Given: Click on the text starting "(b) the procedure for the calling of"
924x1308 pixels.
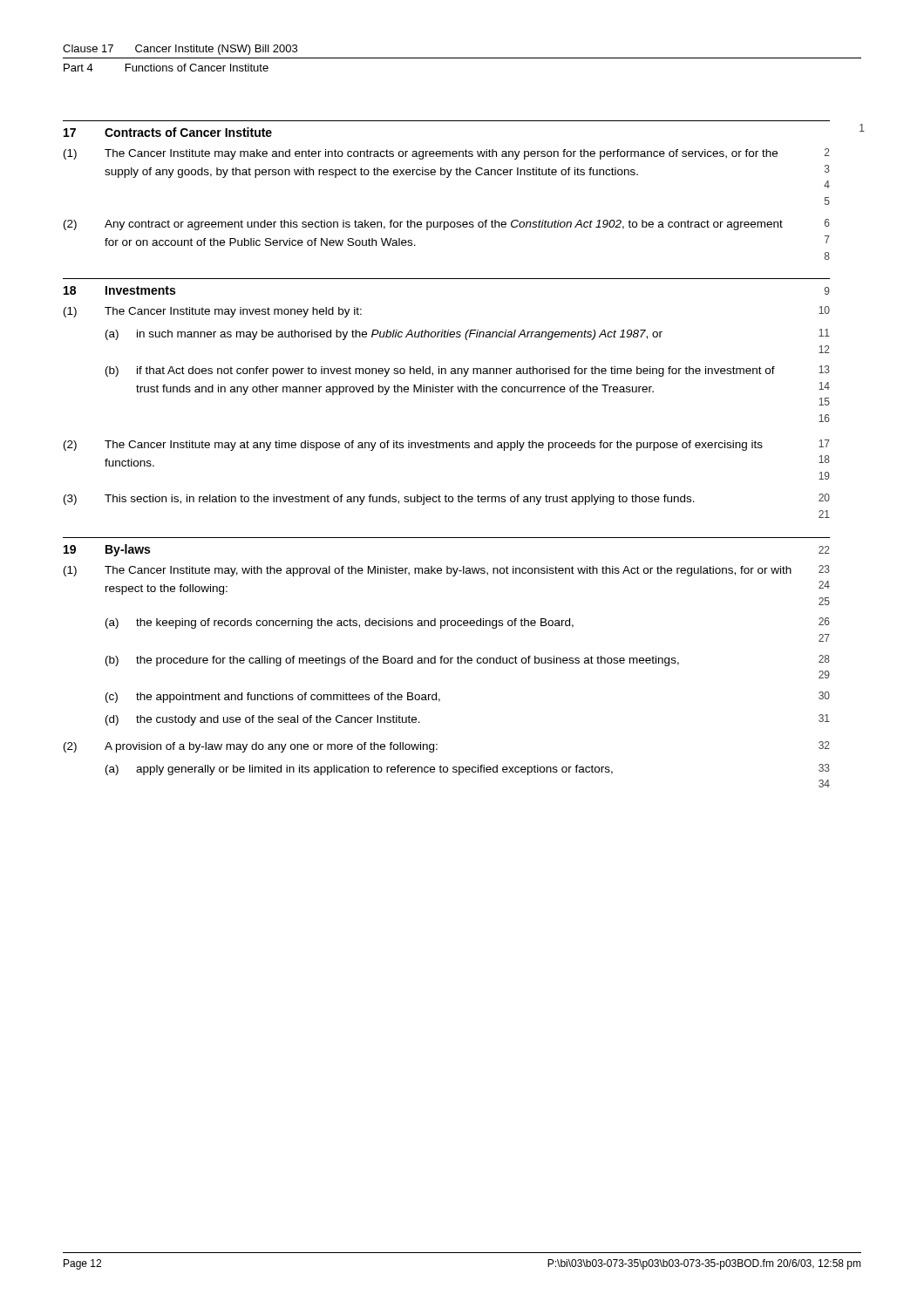Looking at the screenshot, I should [x=467, y=667].
